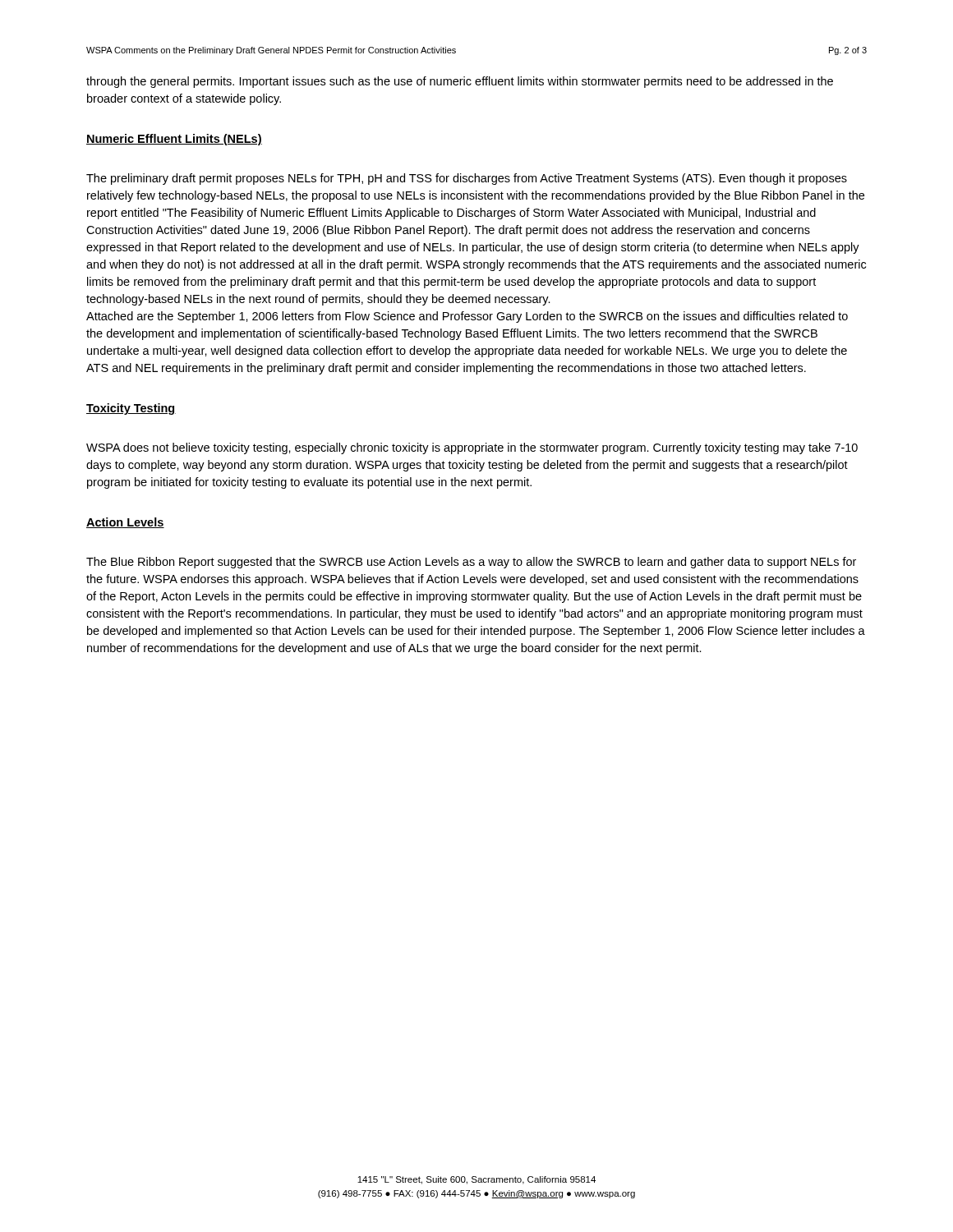Viewport: 953px width, 1232px height.
Task: Locate the passage starting "The preliminary draft"
Action: pyautogui.click(x=476, y=273)
